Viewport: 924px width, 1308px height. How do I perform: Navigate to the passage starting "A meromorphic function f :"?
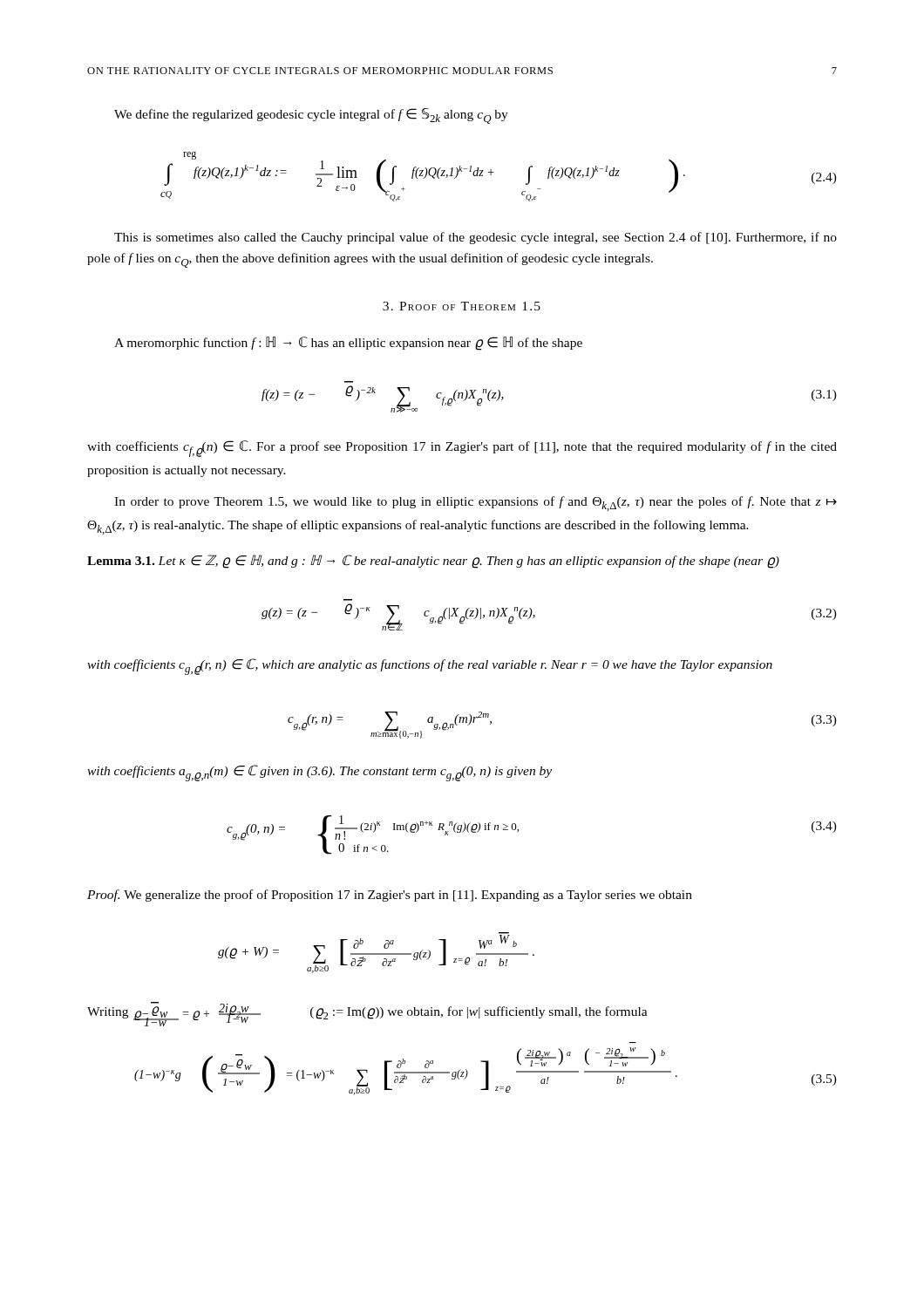(x=348, y=342)
